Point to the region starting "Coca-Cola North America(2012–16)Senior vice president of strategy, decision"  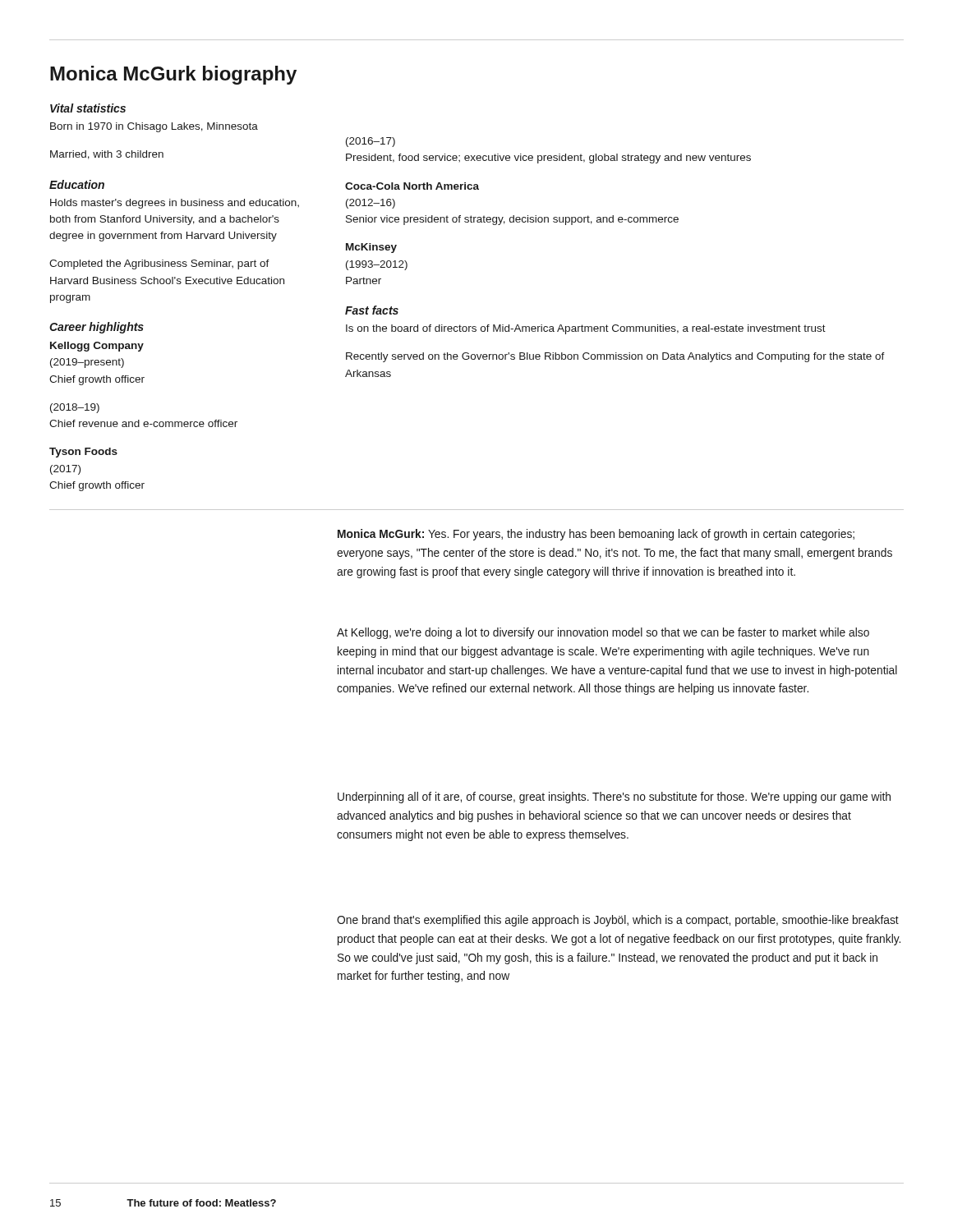point(412,186)
